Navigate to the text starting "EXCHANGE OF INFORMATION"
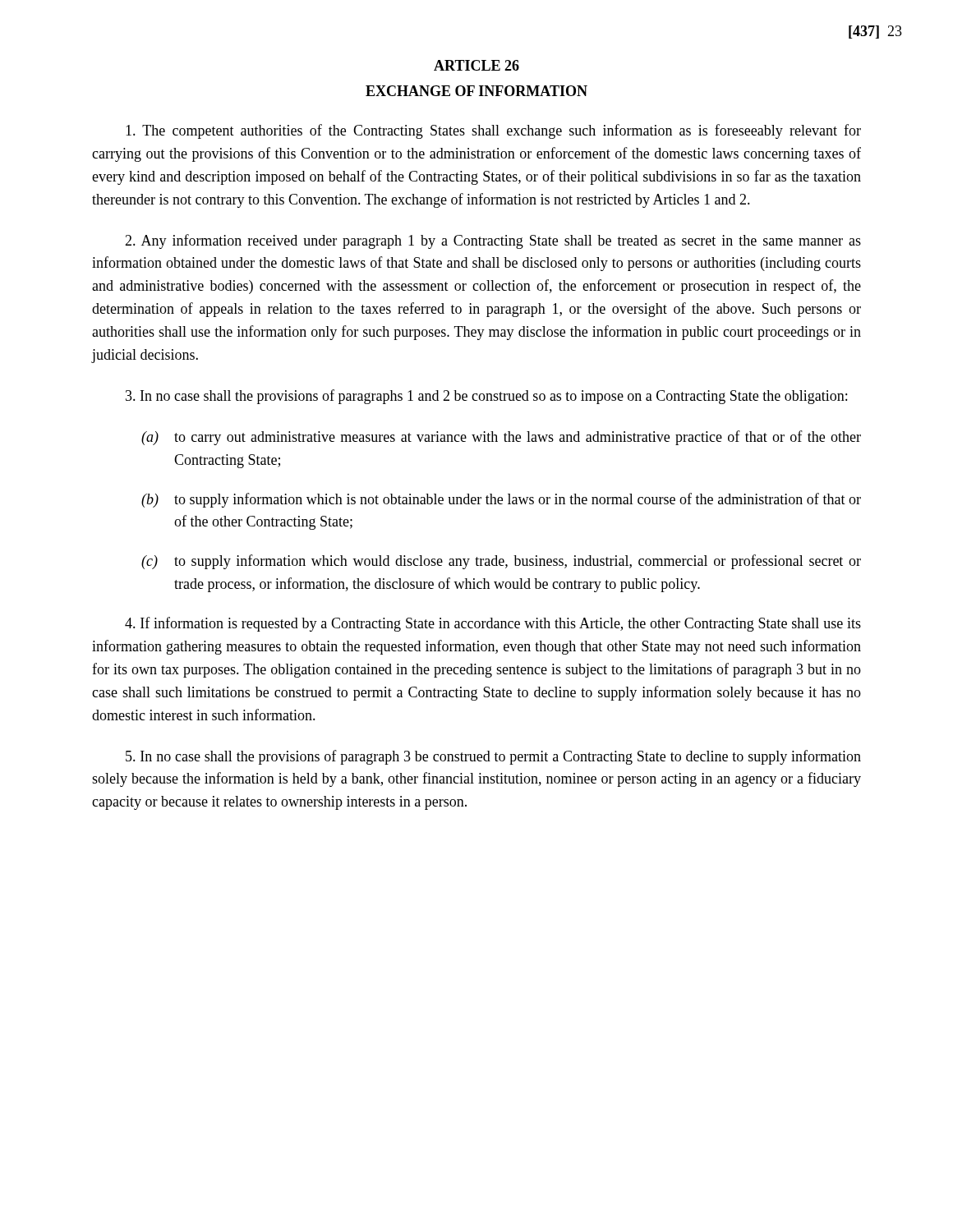 [476, 91]
